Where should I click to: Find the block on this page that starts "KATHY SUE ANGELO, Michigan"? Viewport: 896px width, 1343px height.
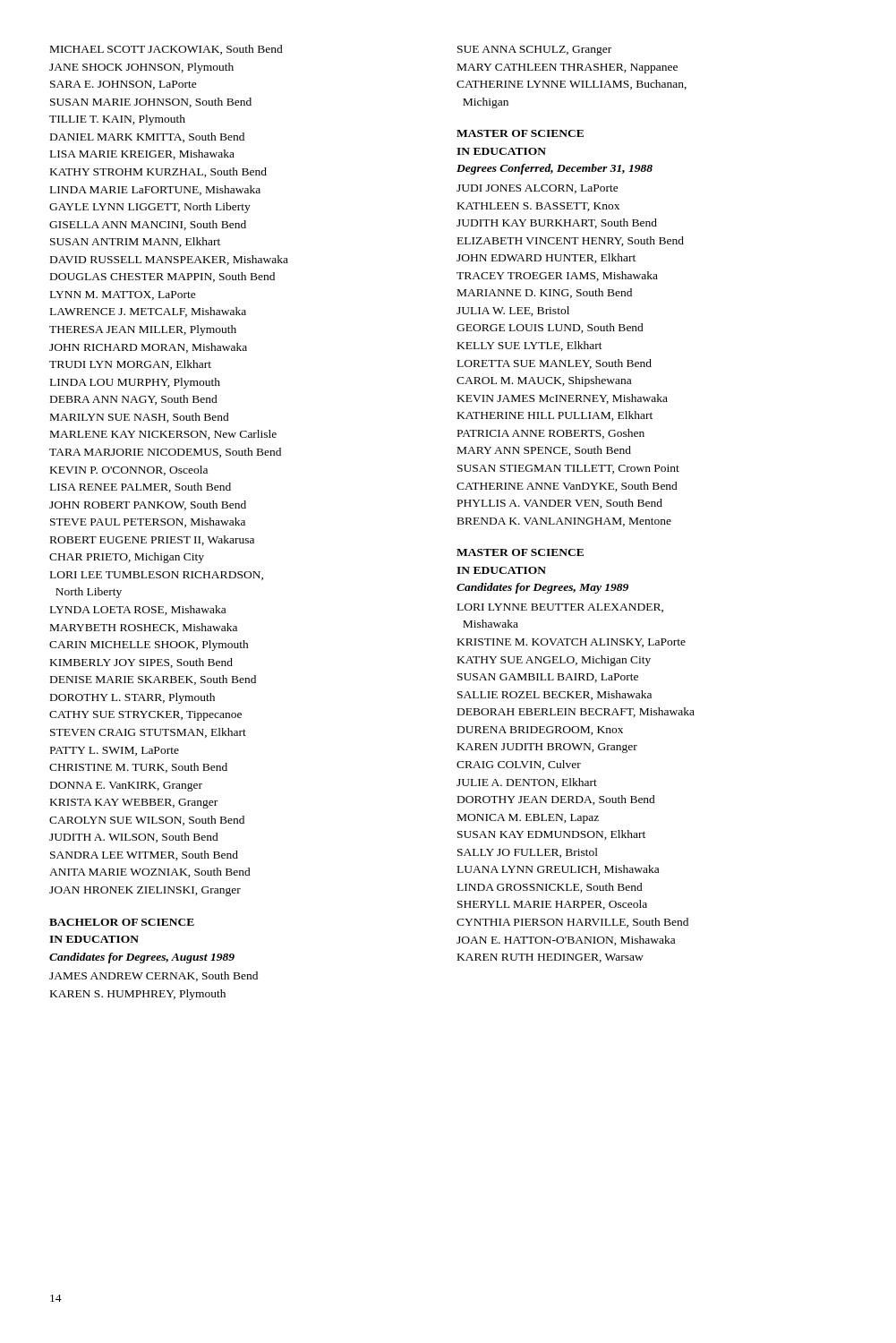[x=554, y=659]
